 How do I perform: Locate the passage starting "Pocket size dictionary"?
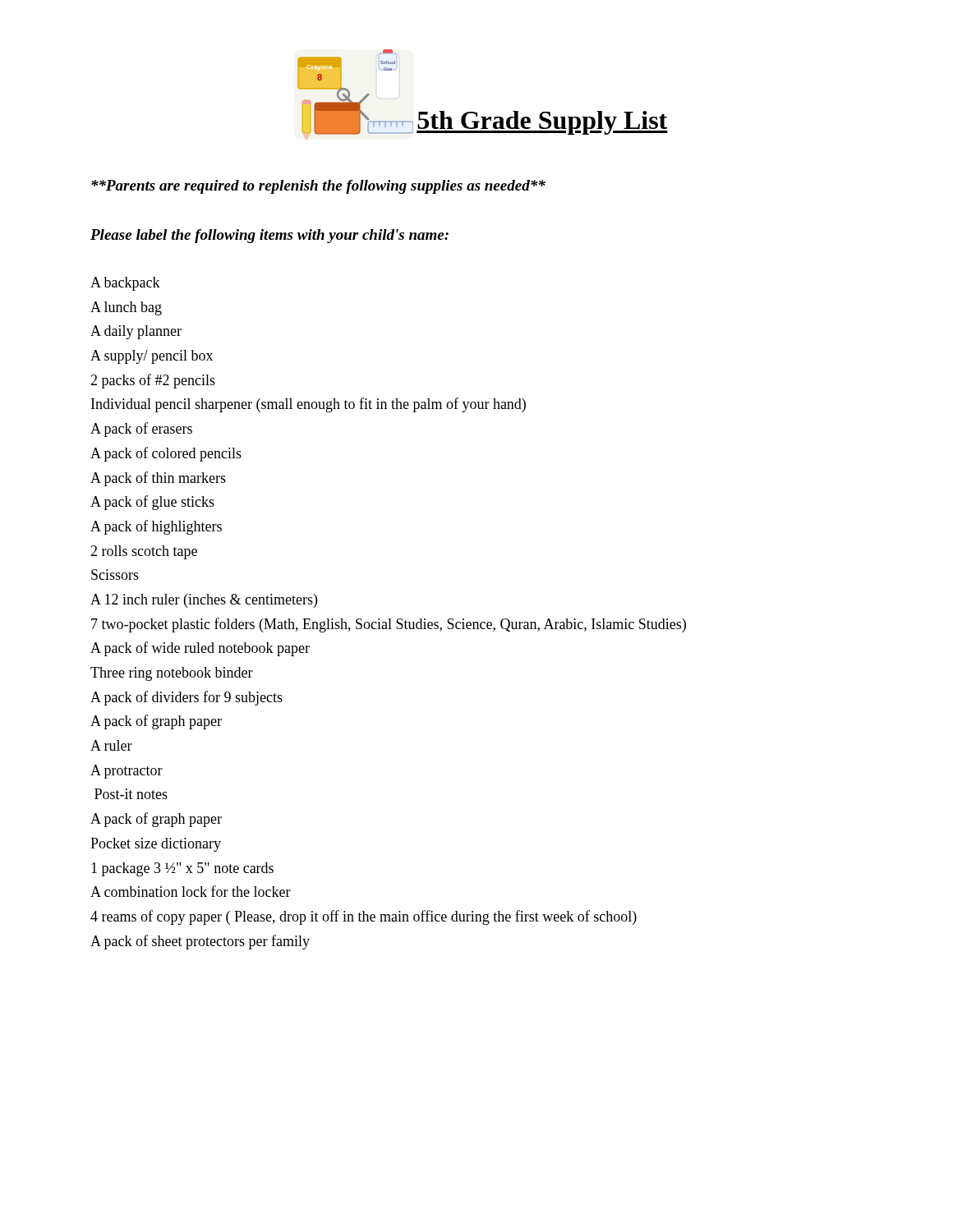[x=156, y=843]
